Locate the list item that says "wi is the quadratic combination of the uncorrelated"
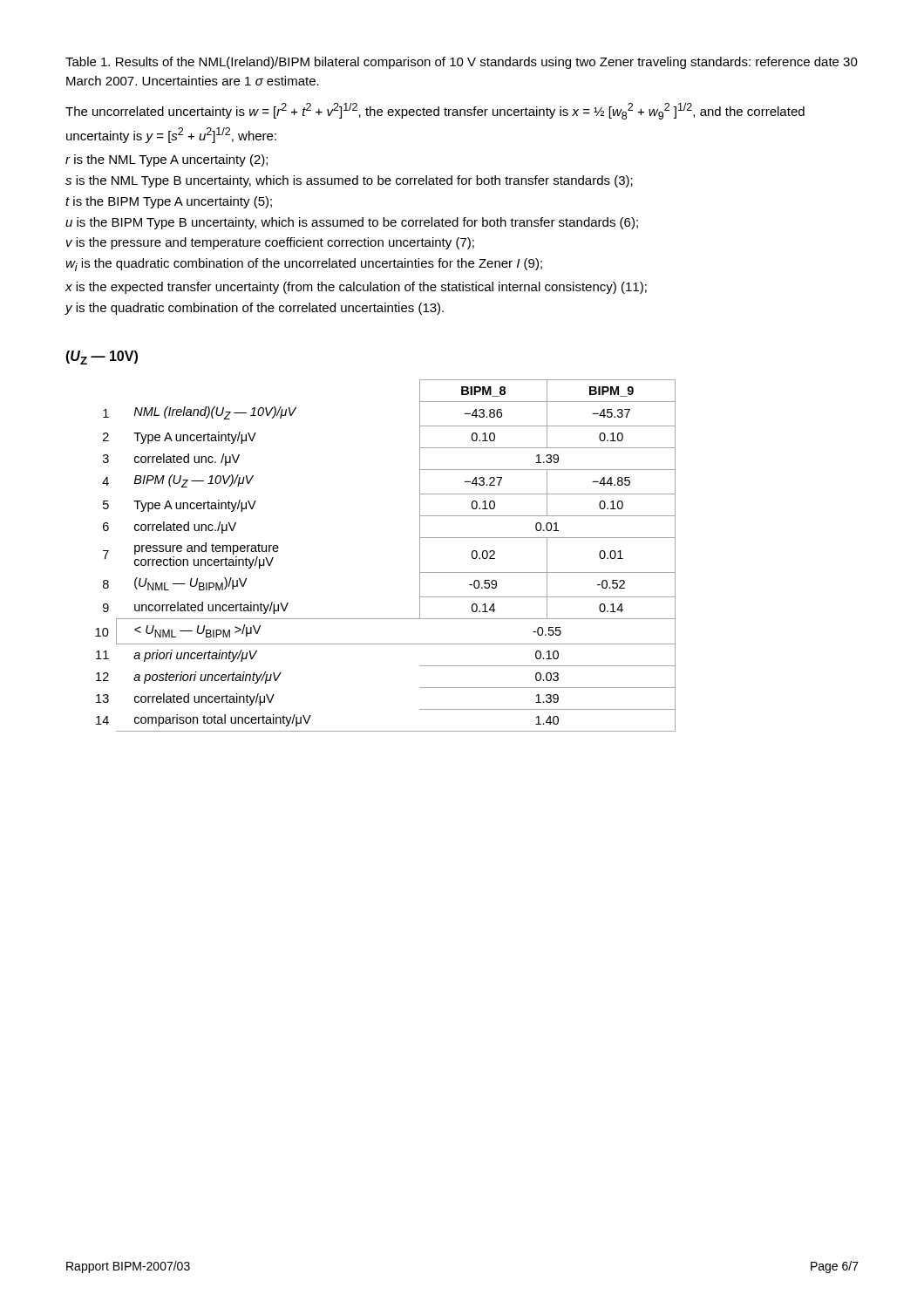The width and height of the screenshot is (924, 1308). pos(304,265)
